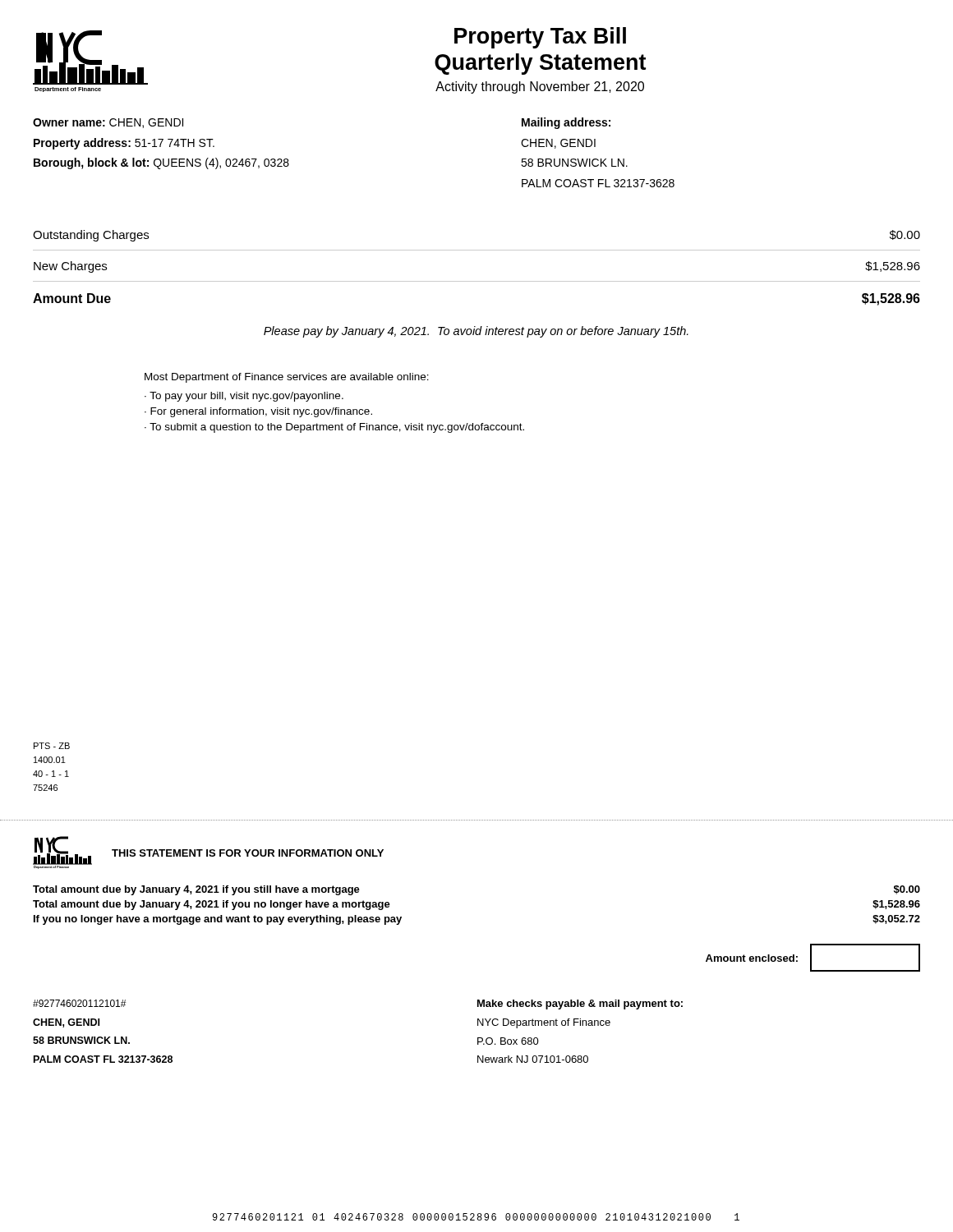
Task: Locate the region starting "Outstanding Charges $0.00"
Action: pos(87,235)
